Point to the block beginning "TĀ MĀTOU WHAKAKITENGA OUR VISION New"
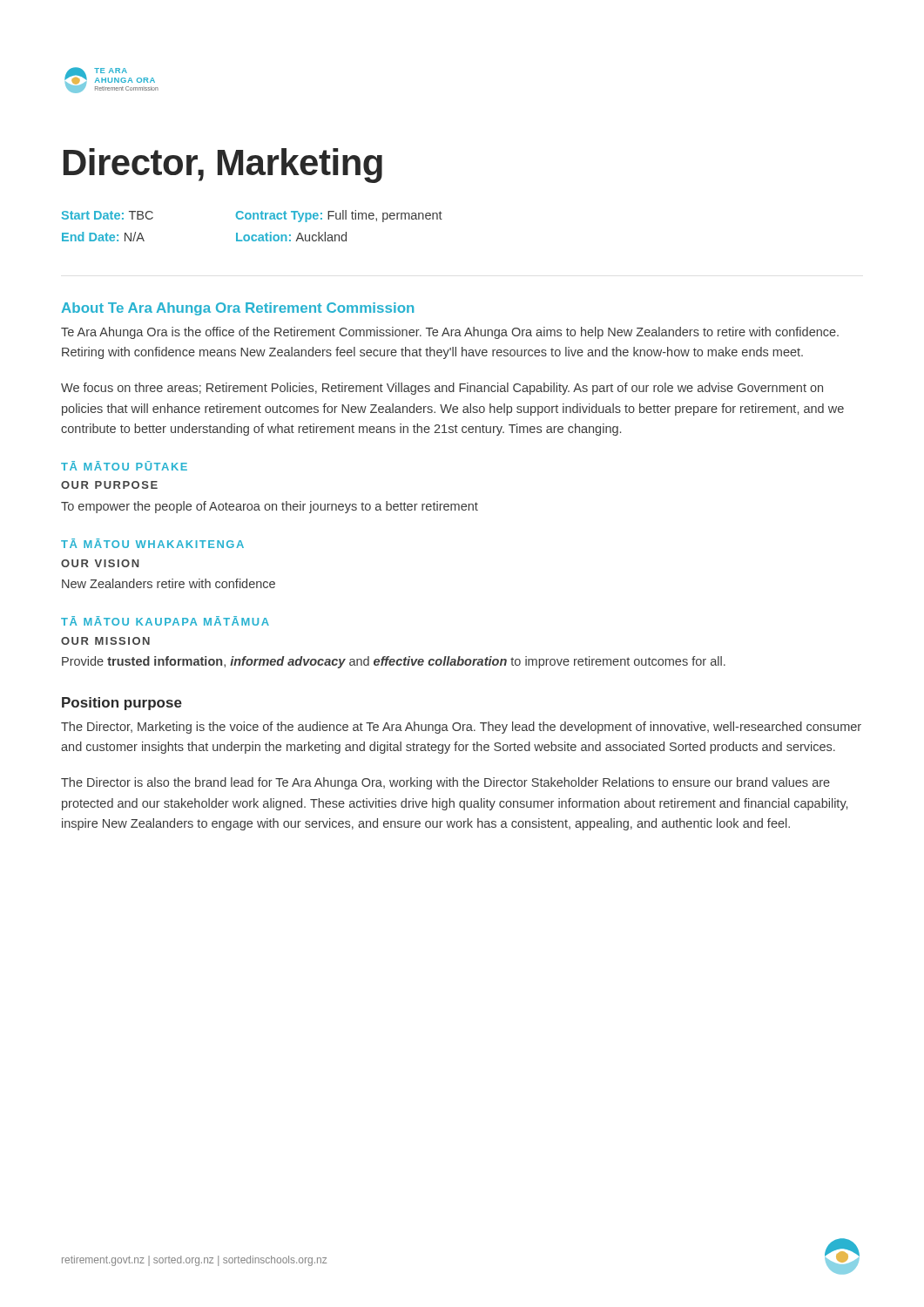This screenshot has height=1307, width=924. pos(152,543)
